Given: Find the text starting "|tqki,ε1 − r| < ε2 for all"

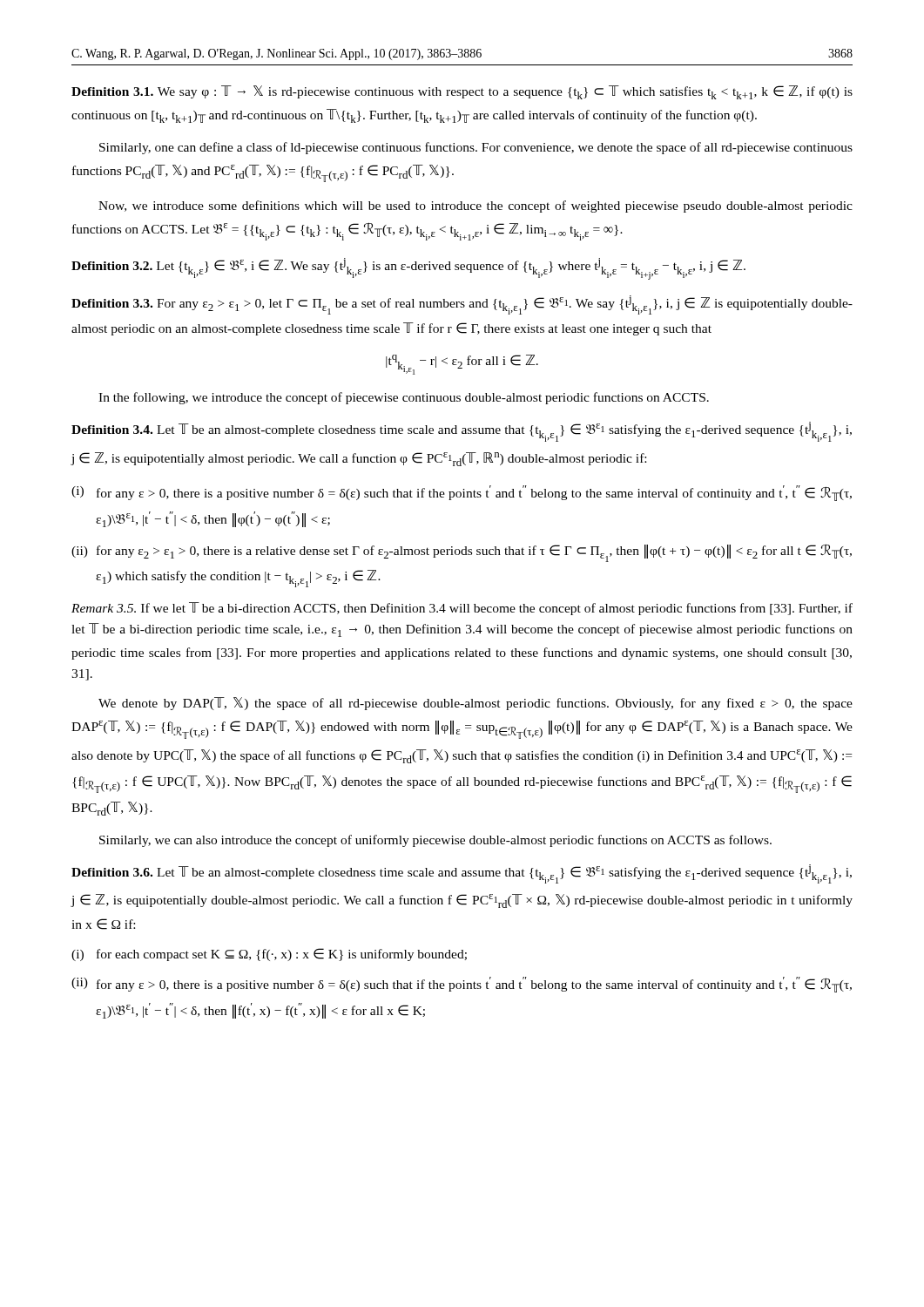Looking at the screenshot, I should 462,363.
